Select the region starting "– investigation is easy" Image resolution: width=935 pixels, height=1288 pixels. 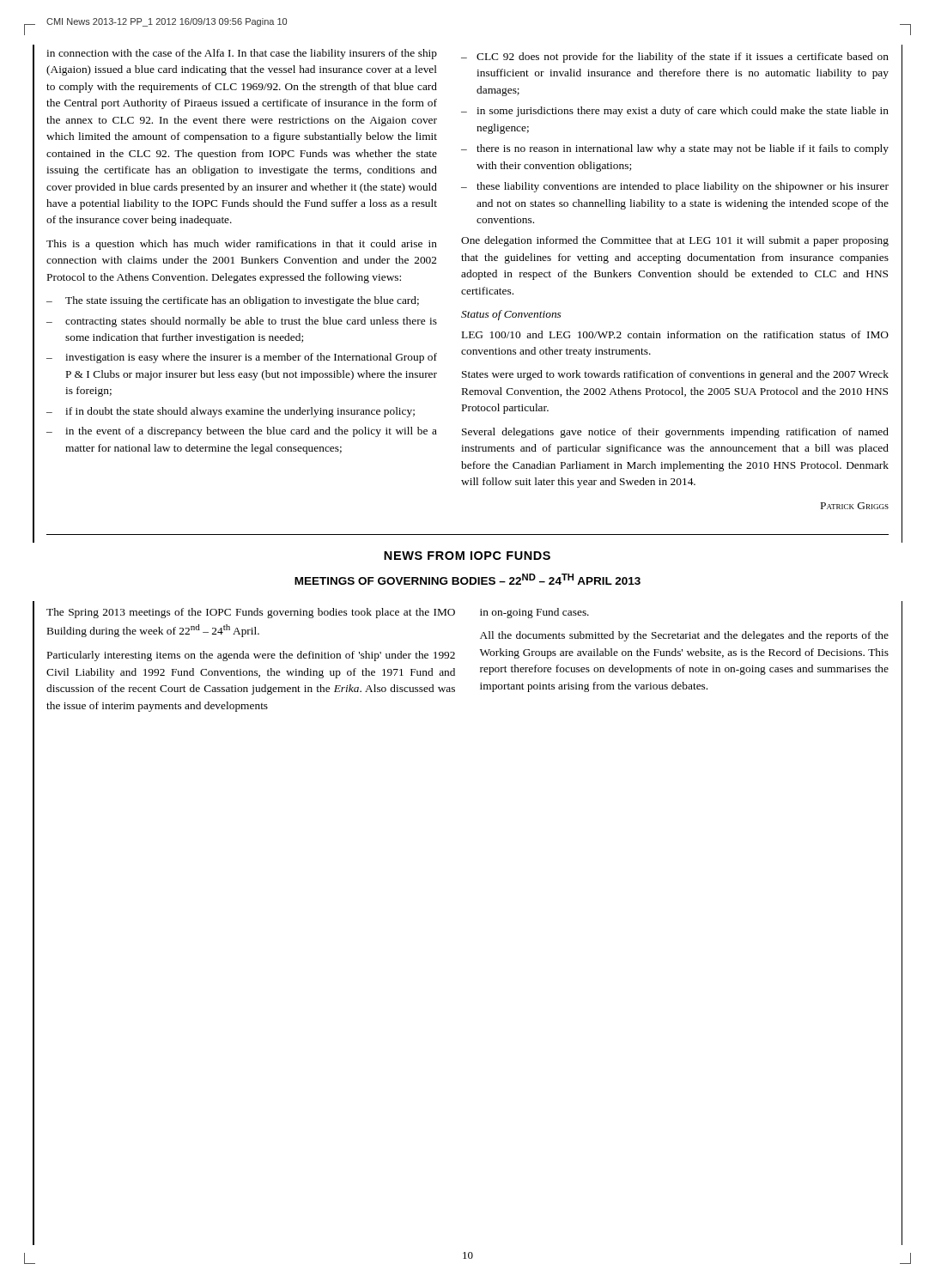click(242, 374)
